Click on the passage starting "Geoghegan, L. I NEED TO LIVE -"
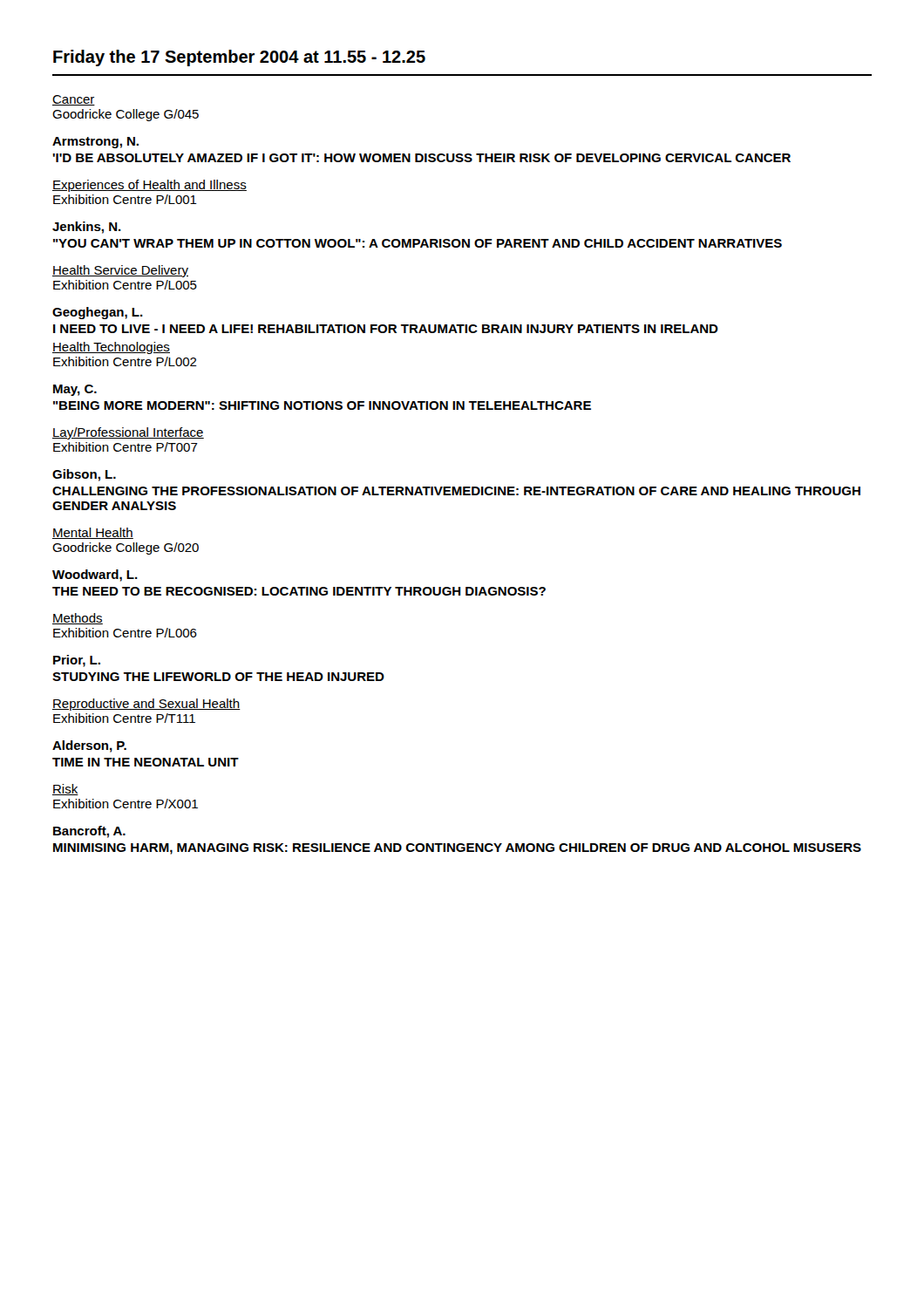The image size is (924, 1308). click(x=462, y=337)
